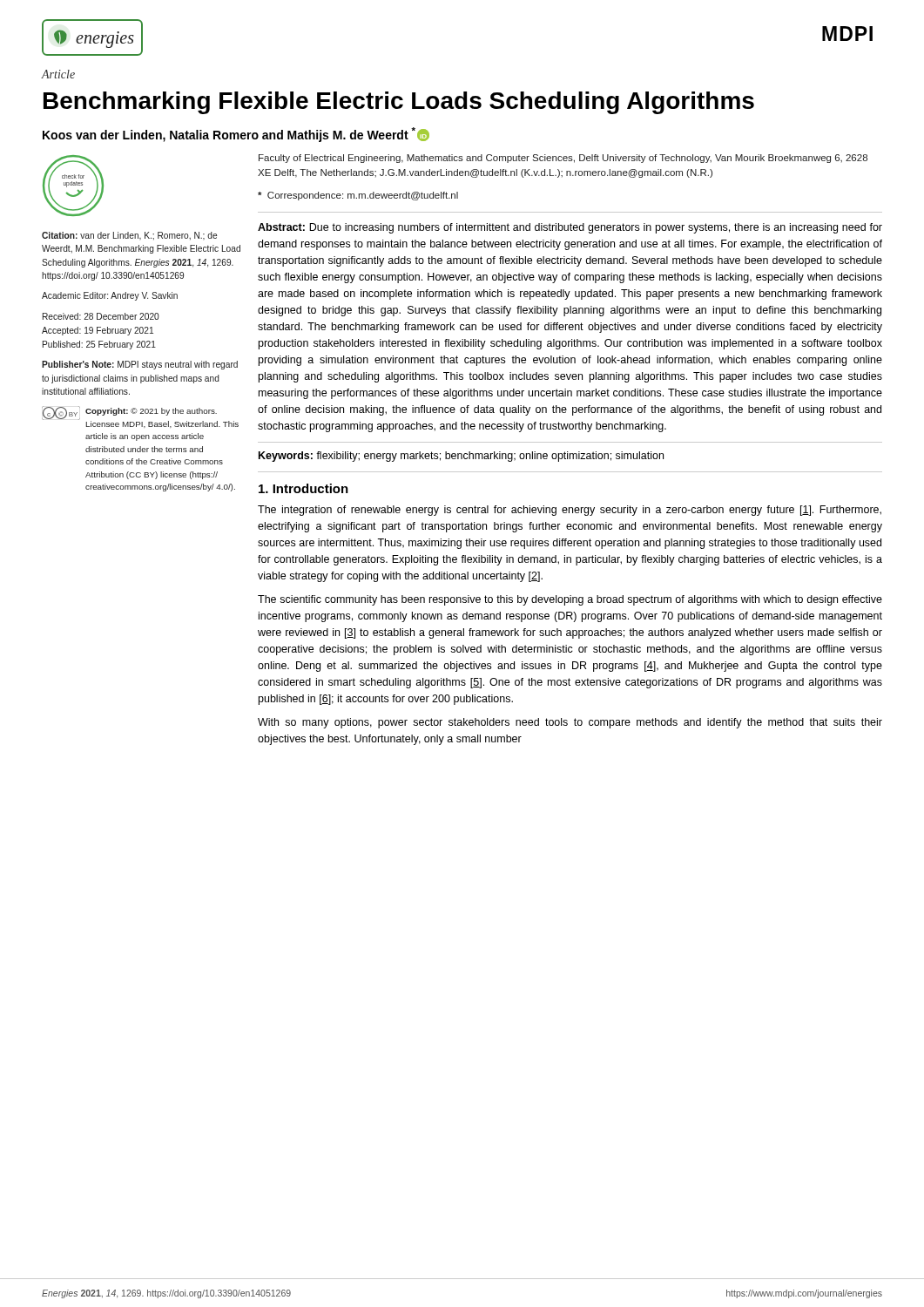Locate the text block that says "Abstract: Due to increasing numbers of"
924x1307 pixels.
tap(570, 327)
